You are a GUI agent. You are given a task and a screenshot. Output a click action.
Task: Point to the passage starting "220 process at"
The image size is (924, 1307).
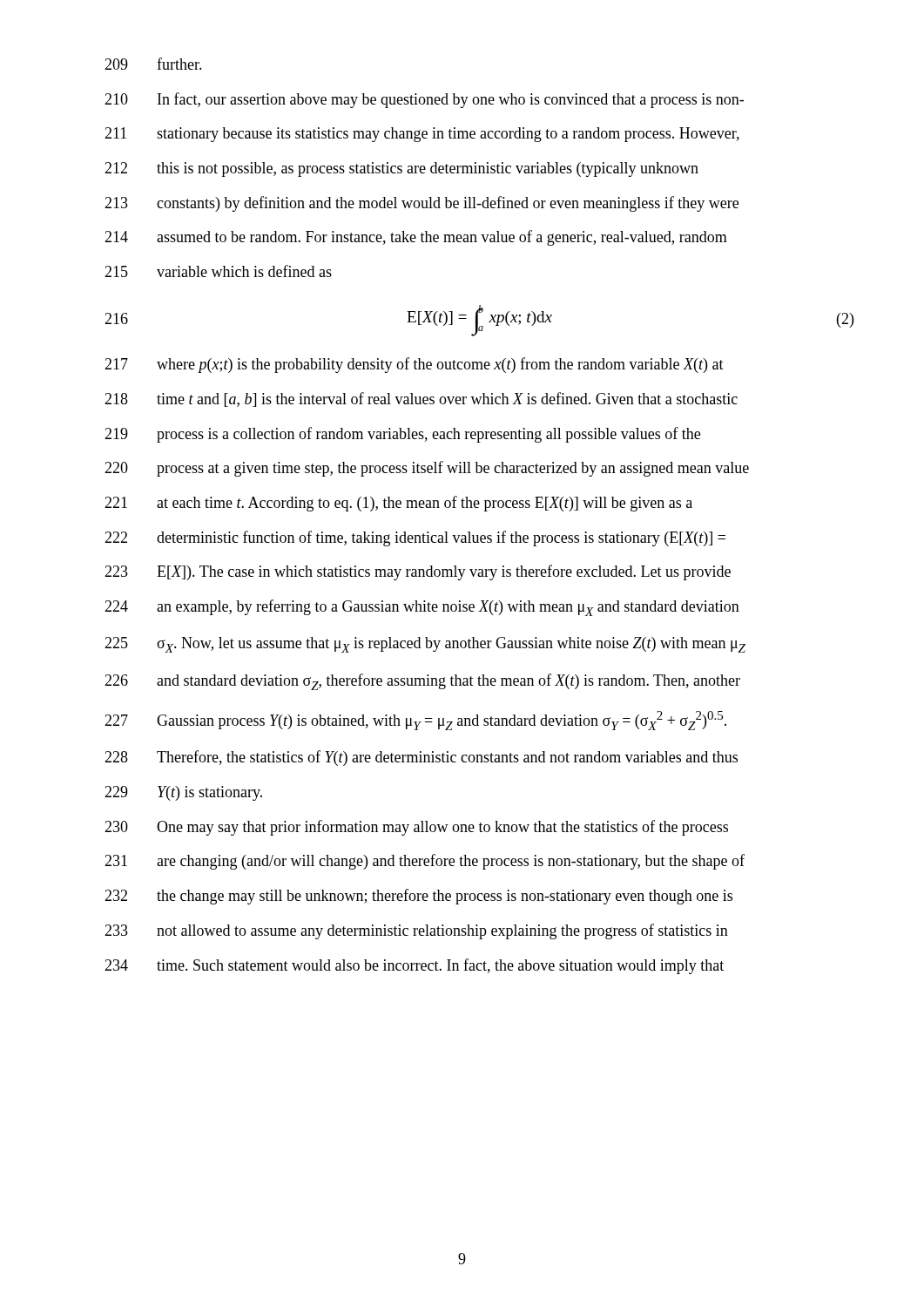tap(479, 469)
